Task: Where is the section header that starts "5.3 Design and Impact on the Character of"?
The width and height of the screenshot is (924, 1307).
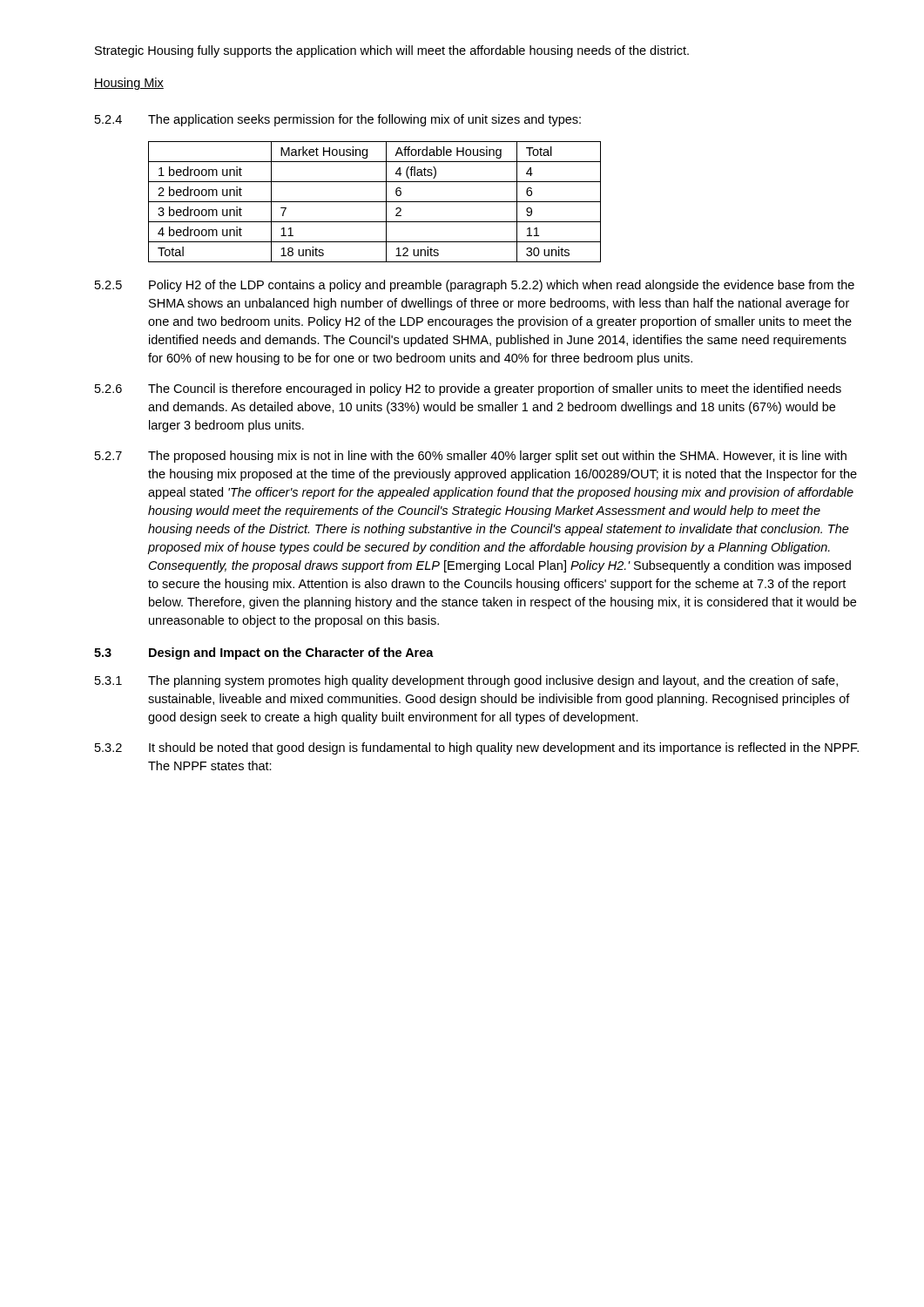Action: (x=264, y=653)
